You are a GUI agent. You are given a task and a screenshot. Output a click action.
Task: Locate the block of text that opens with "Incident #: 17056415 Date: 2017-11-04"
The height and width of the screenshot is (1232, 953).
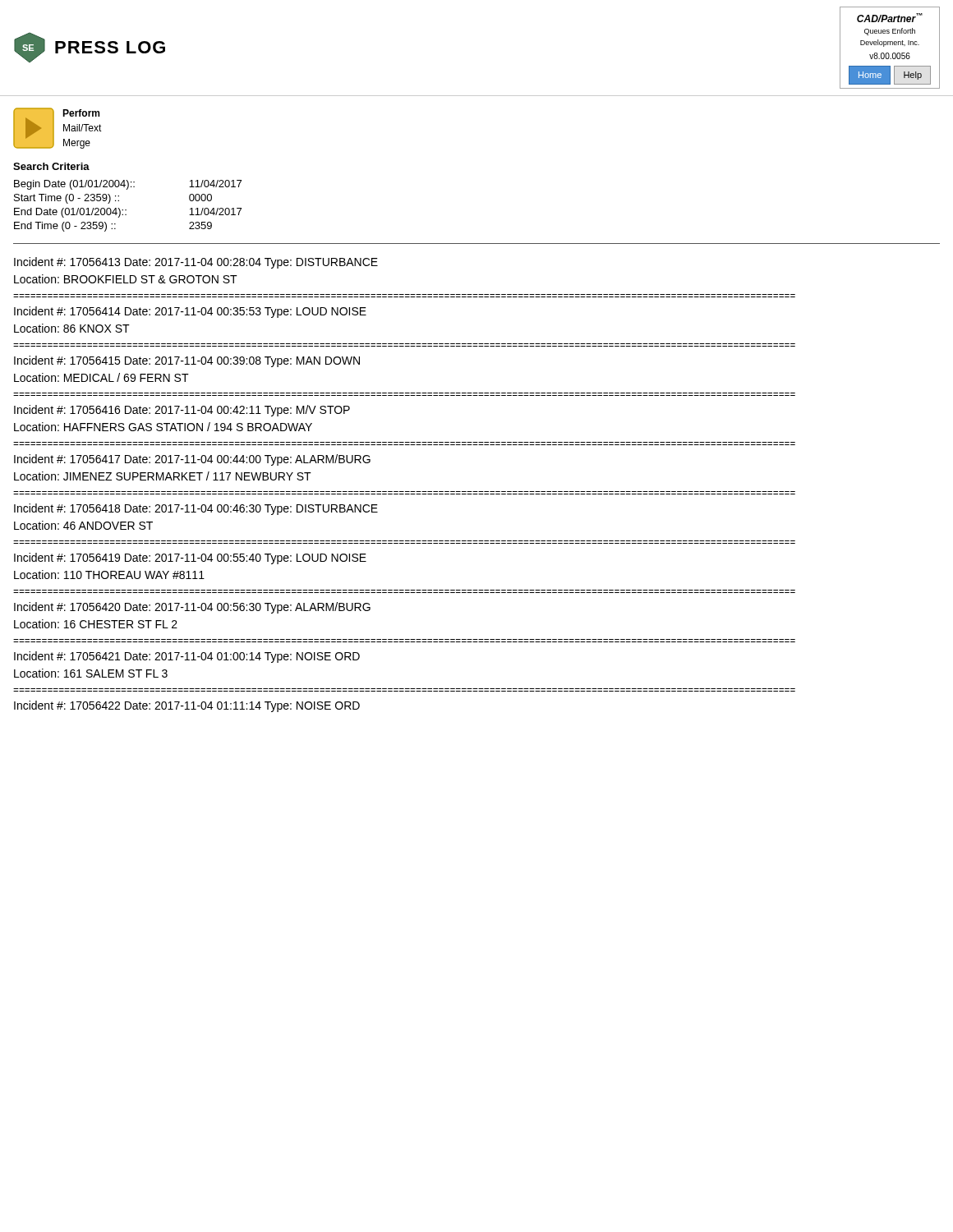(187, 361)
